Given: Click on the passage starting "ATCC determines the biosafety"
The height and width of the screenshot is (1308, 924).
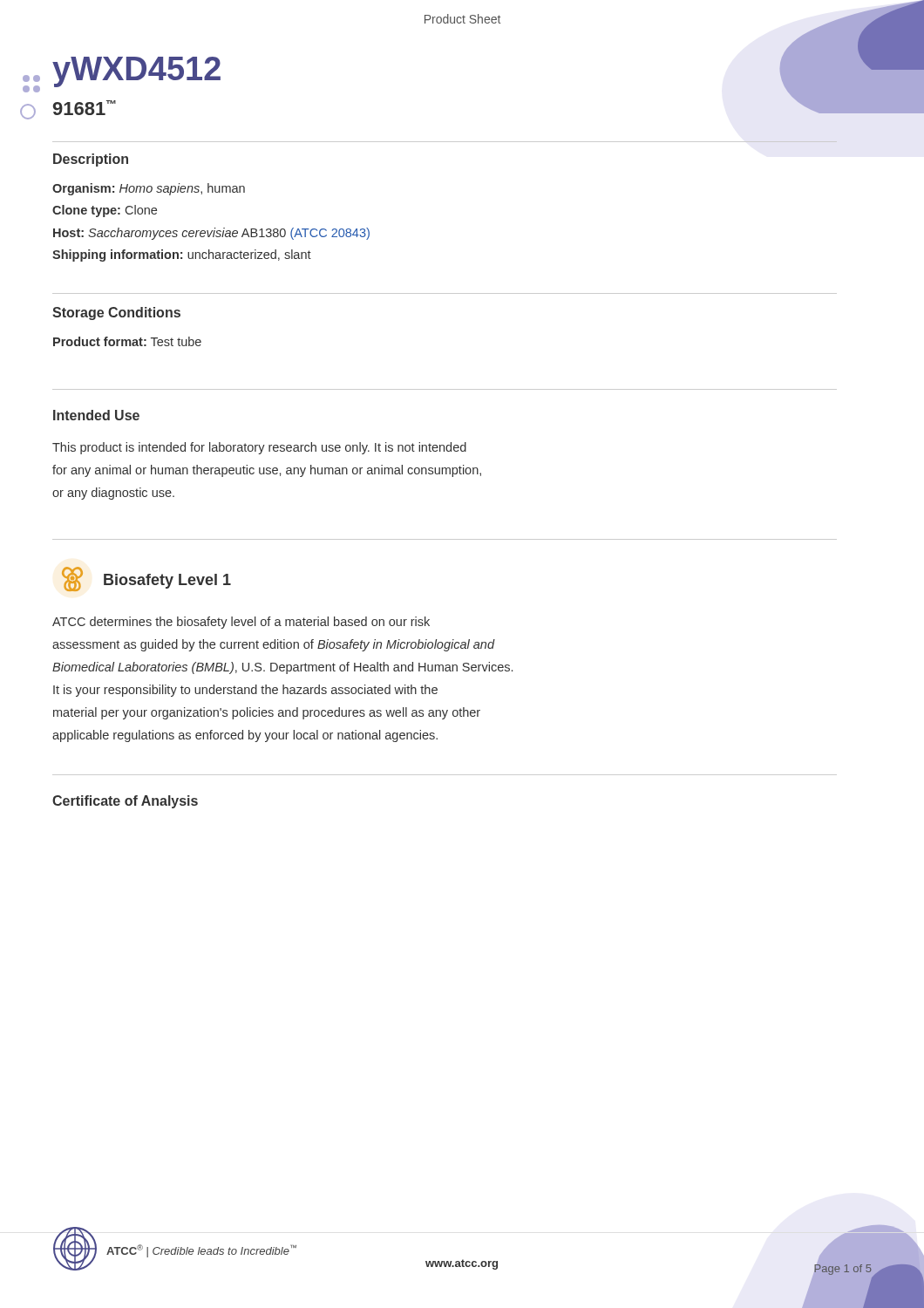Looking at the screenshot, I should tap(283, 679).
